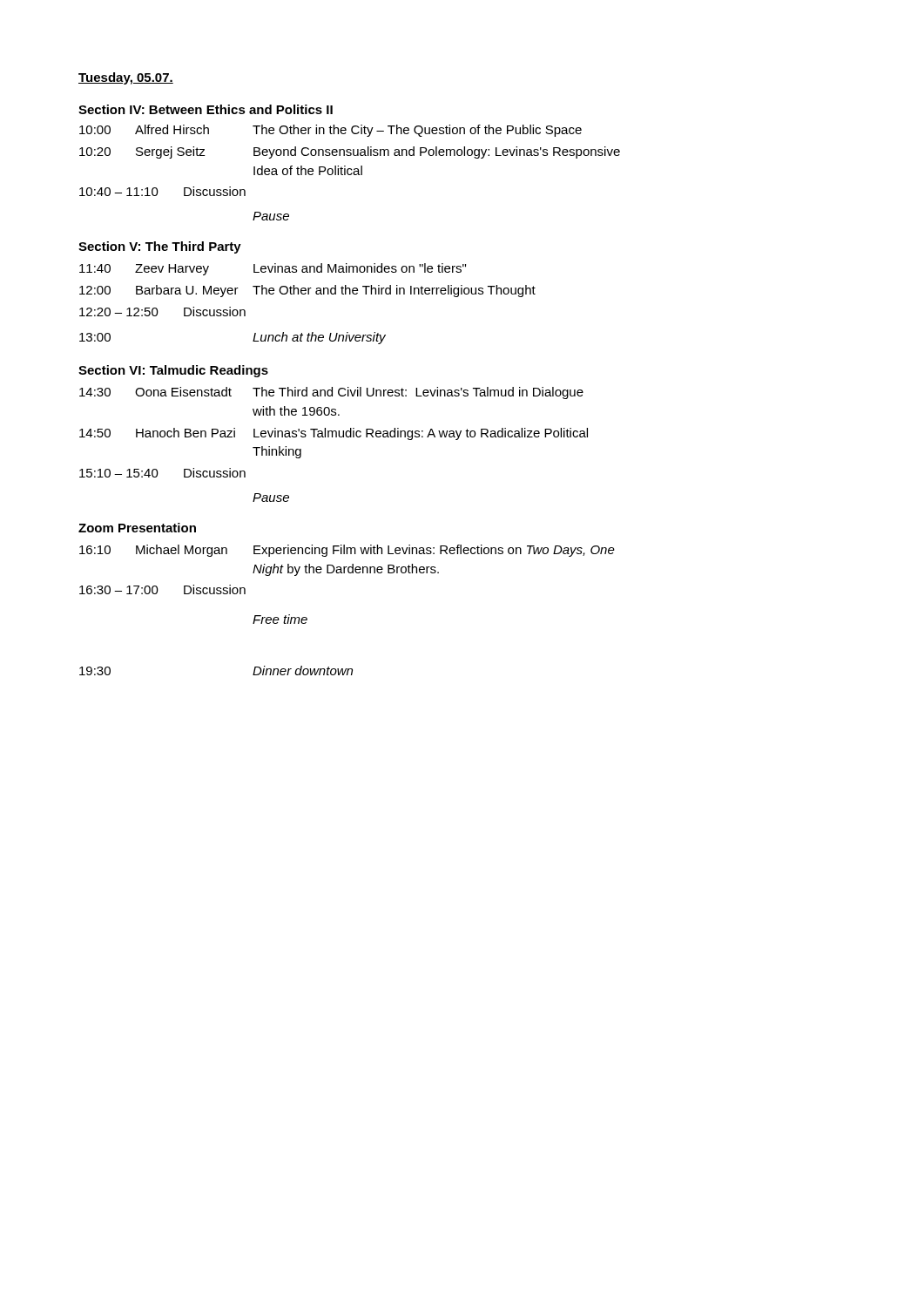Viewport: 924px width, 1307px height.
Task: Click on the list item that reads "16:10 Michael Morgan Experiencing Film with Levinas:"
Action: (x=462, y=559)
